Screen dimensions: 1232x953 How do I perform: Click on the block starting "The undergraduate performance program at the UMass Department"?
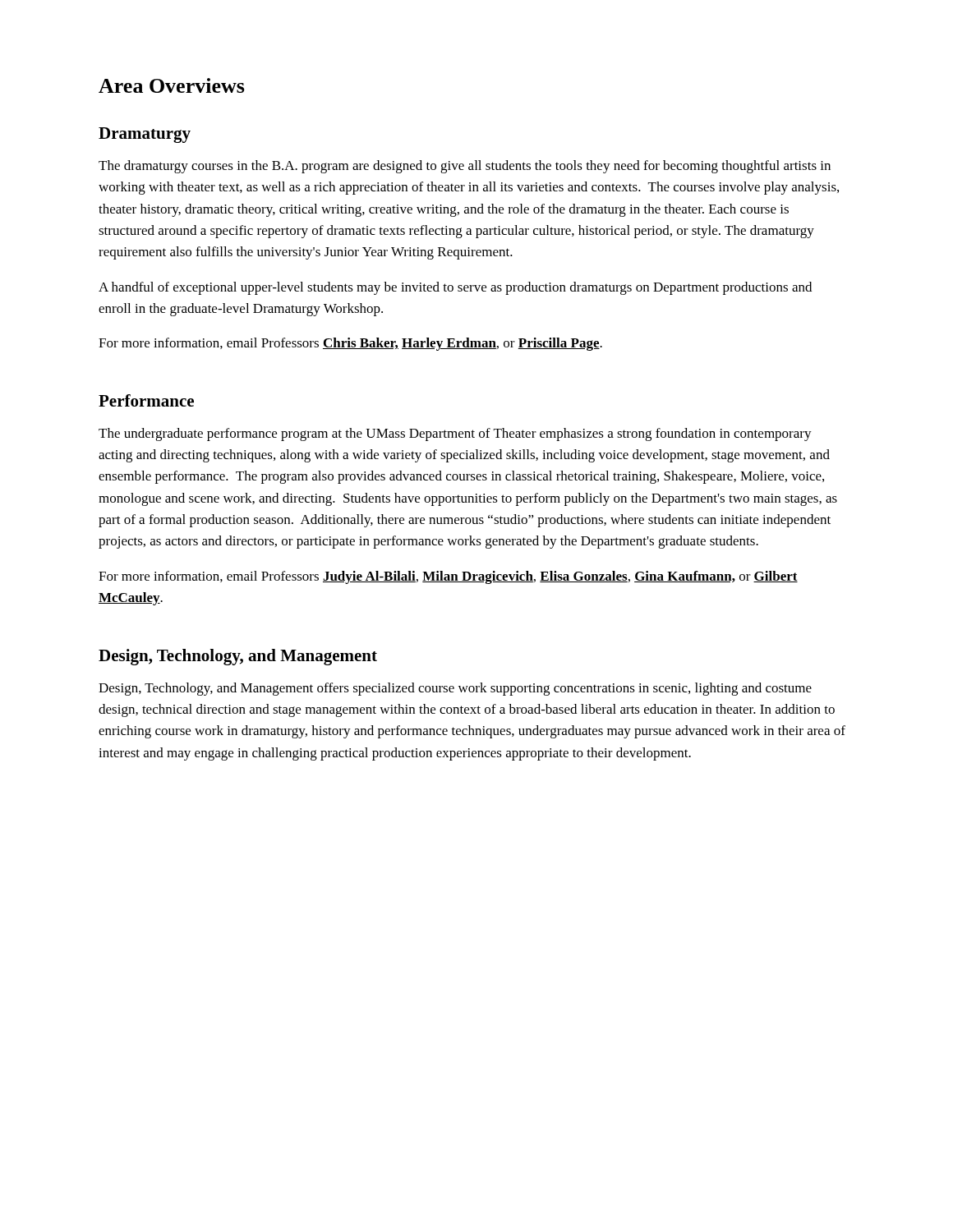(x=468, y=487)
